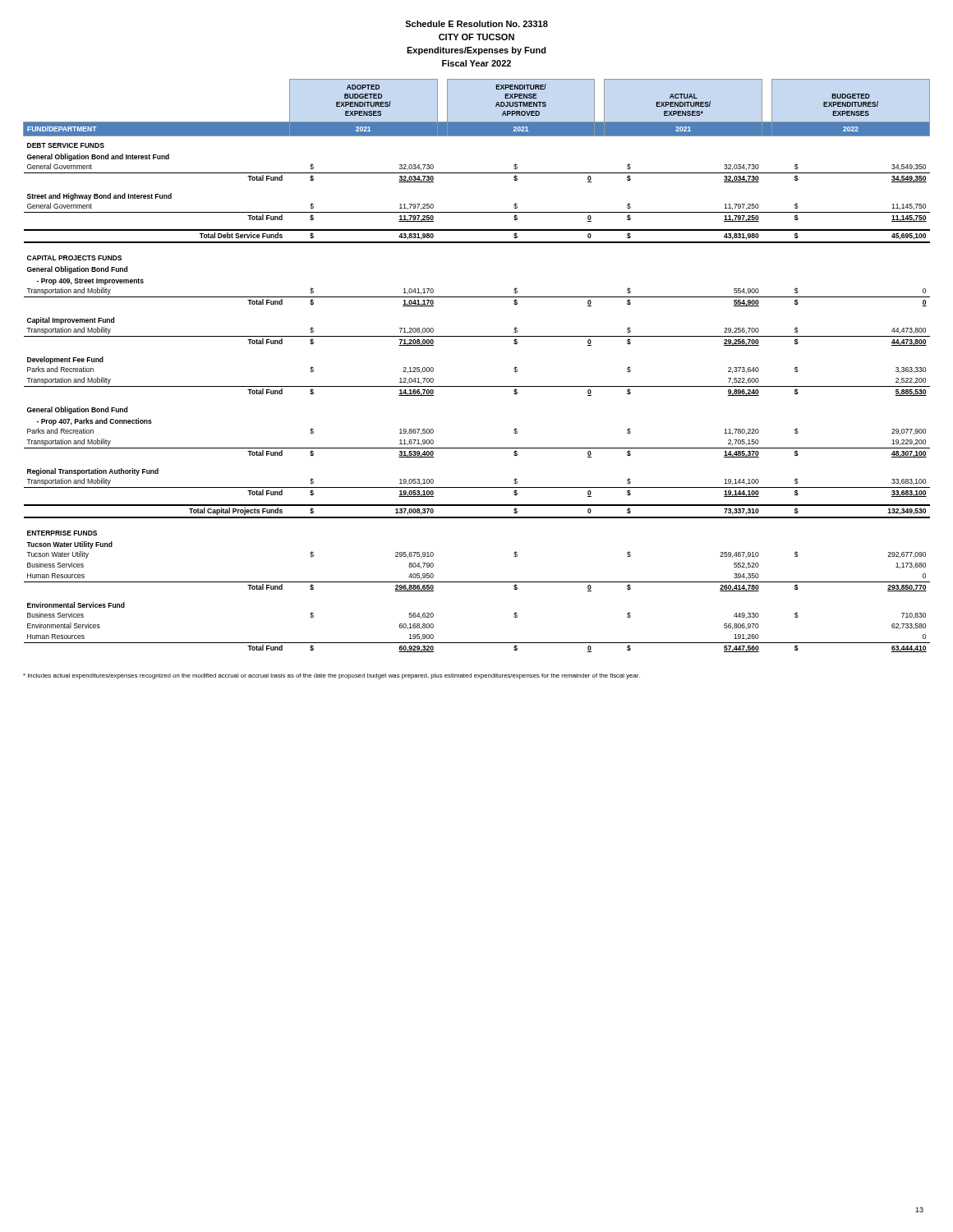Find the title containing "Schedule E Resolution No. 23318"
The image size is (953, 1232).
[x=476, y=44]
